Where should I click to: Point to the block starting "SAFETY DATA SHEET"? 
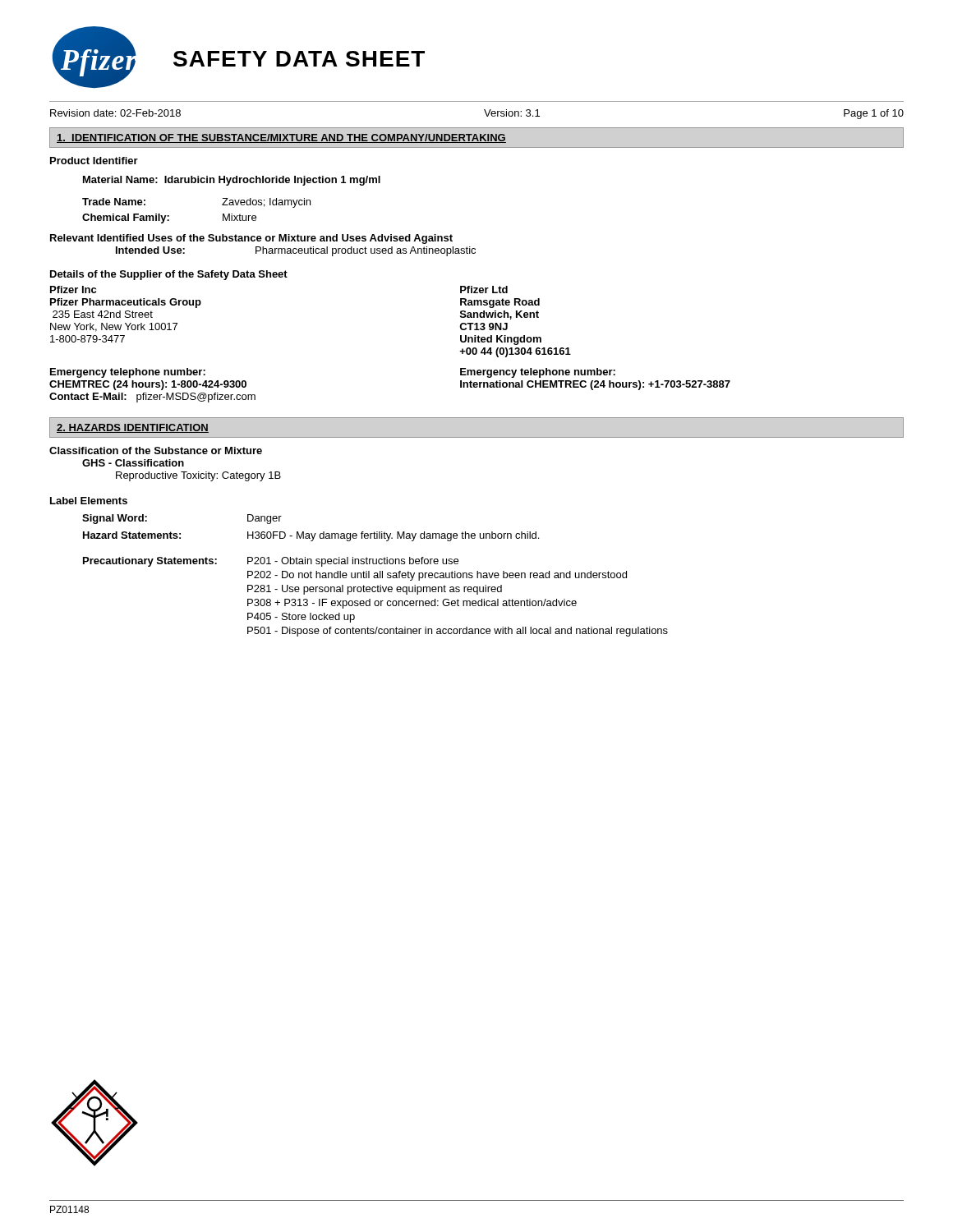coord(299,58)
